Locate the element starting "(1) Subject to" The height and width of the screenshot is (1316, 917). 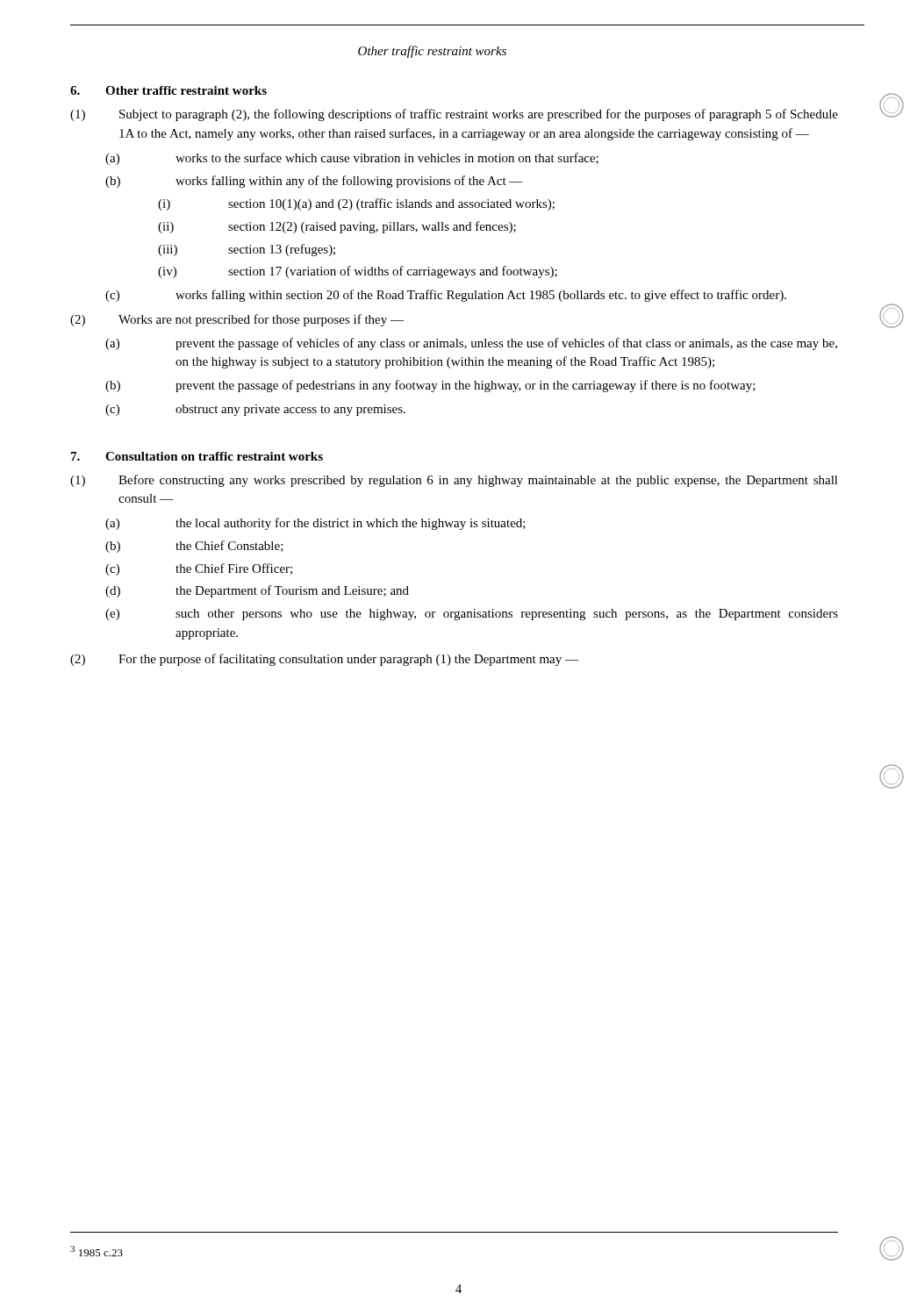point(454,124)
